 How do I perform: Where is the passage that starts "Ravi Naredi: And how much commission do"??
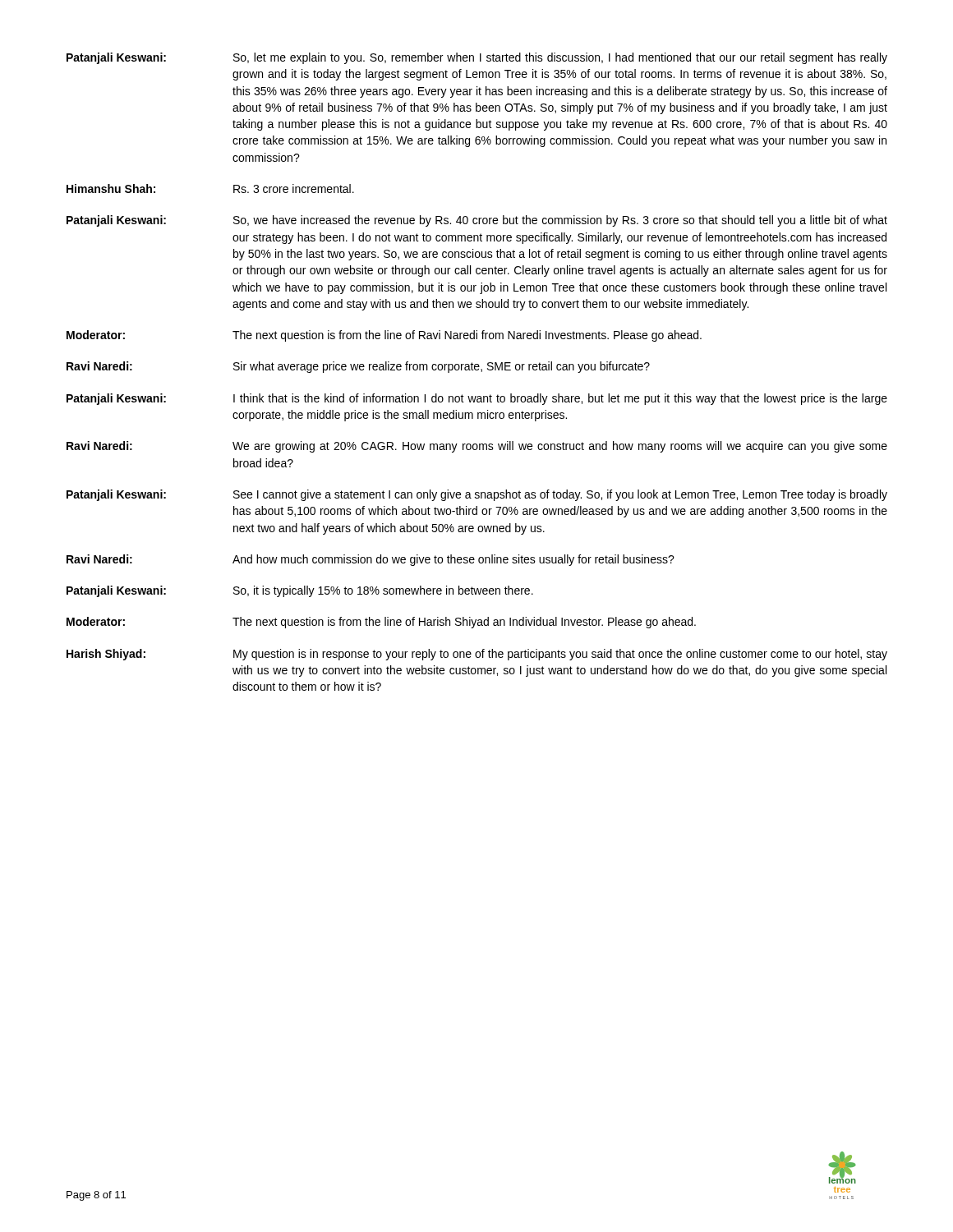click(476, 559)
